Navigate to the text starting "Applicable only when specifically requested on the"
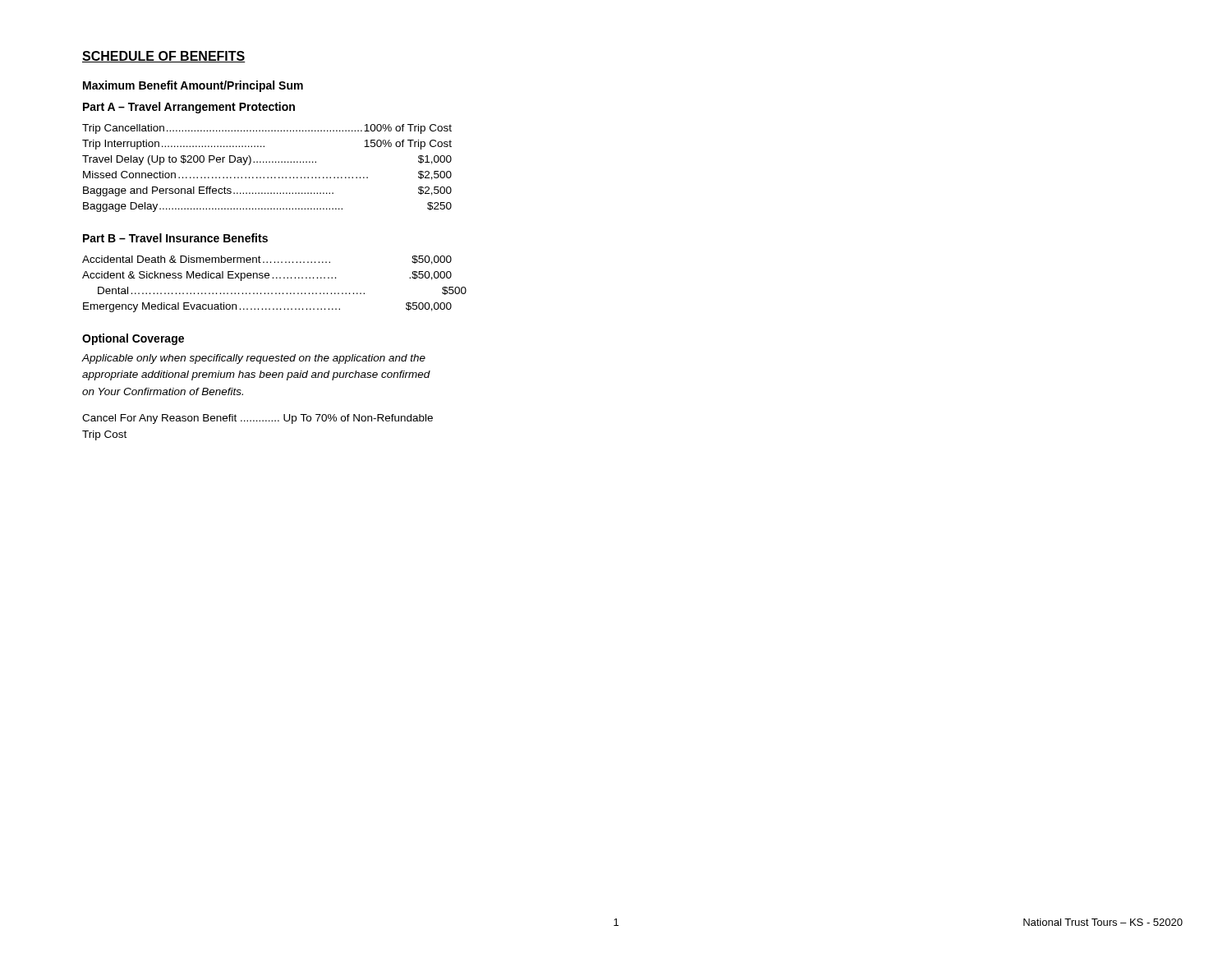 tap(256, 374)
